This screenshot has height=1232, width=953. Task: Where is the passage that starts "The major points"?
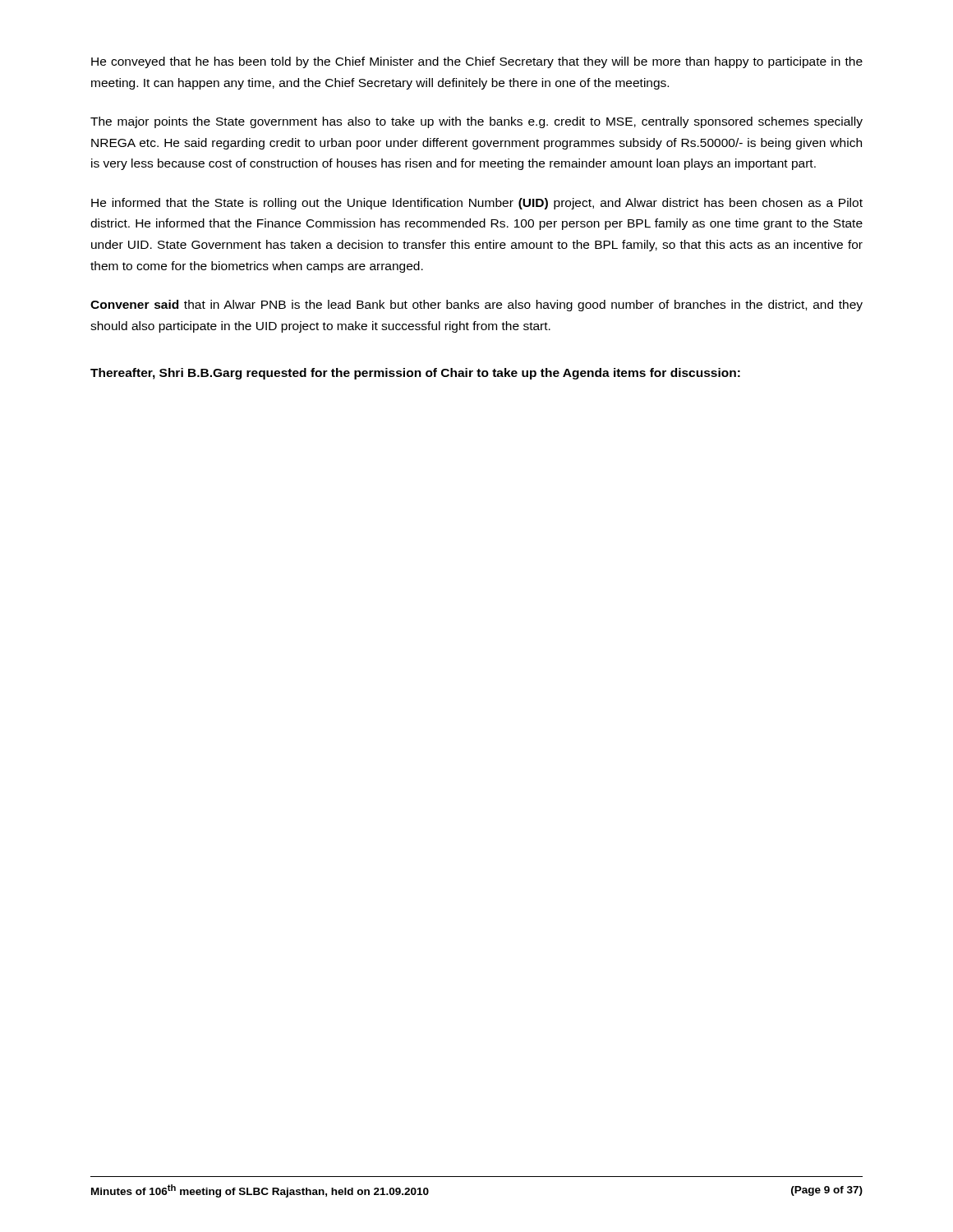coord(476,142)
